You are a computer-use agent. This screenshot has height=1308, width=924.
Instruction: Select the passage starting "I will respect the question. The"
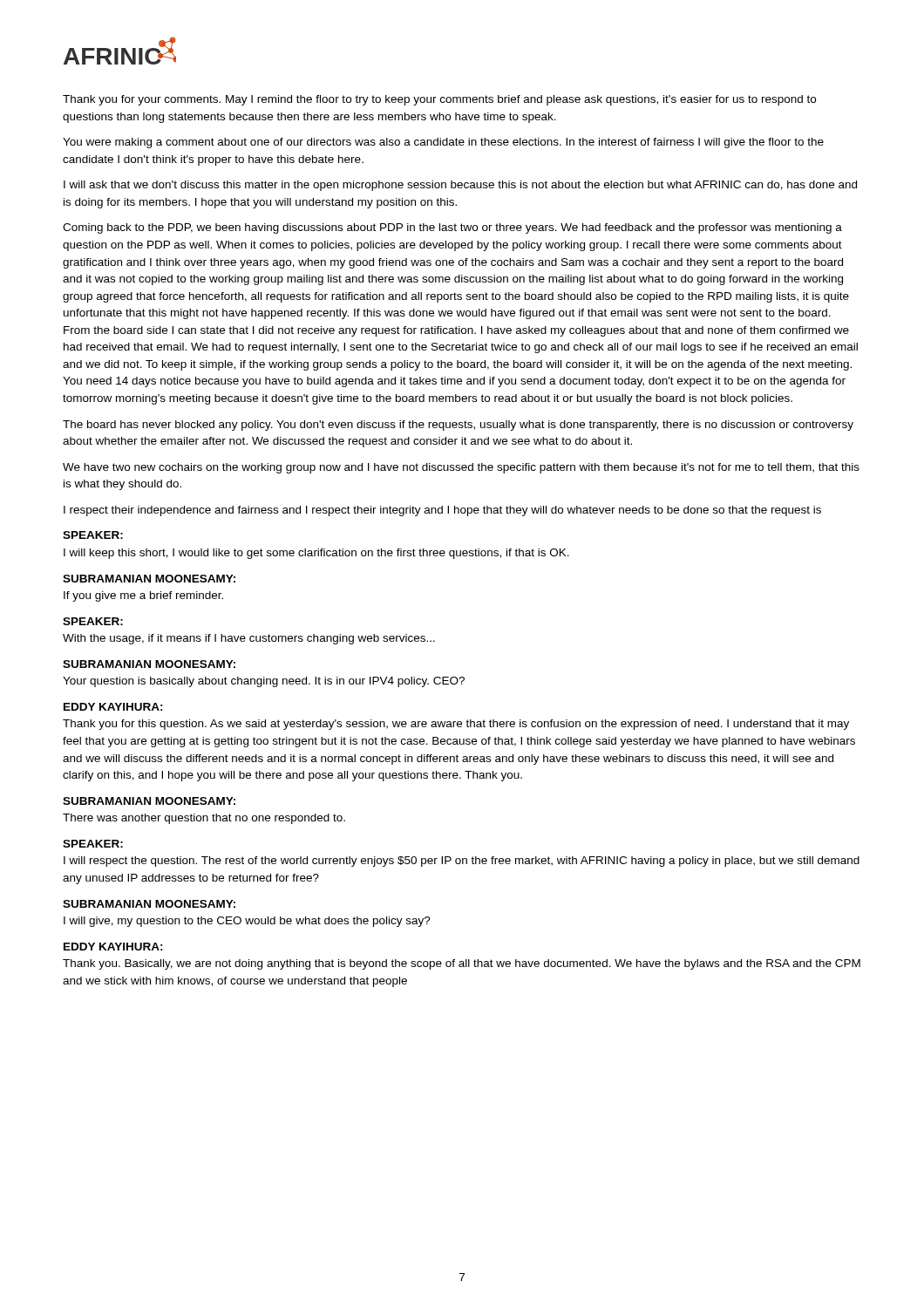tap(461, 869)
